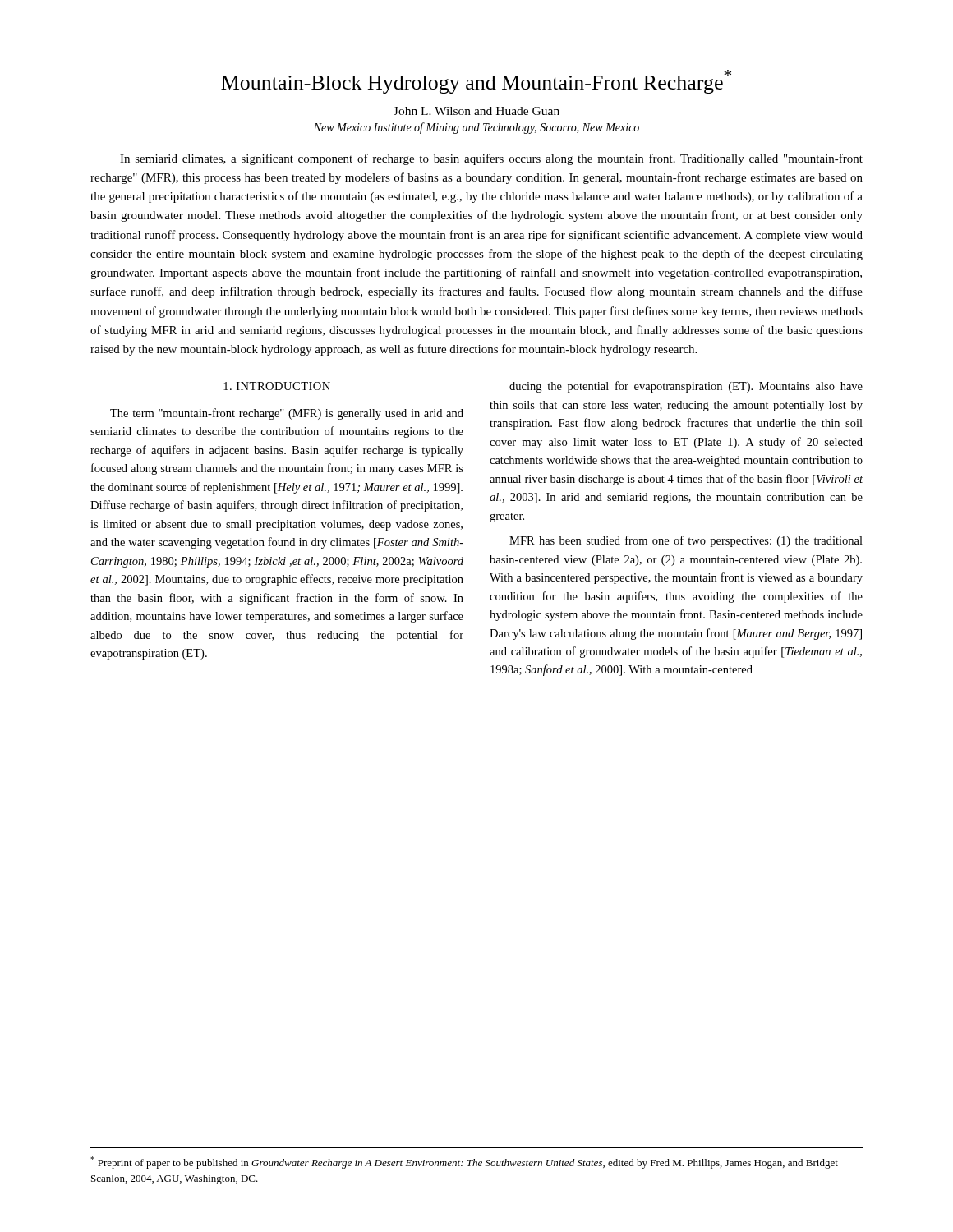This screenshot has height=1232, width=953.
Task: Find the text block that says "In semiarid climates, a significant"
Action: 476,254
